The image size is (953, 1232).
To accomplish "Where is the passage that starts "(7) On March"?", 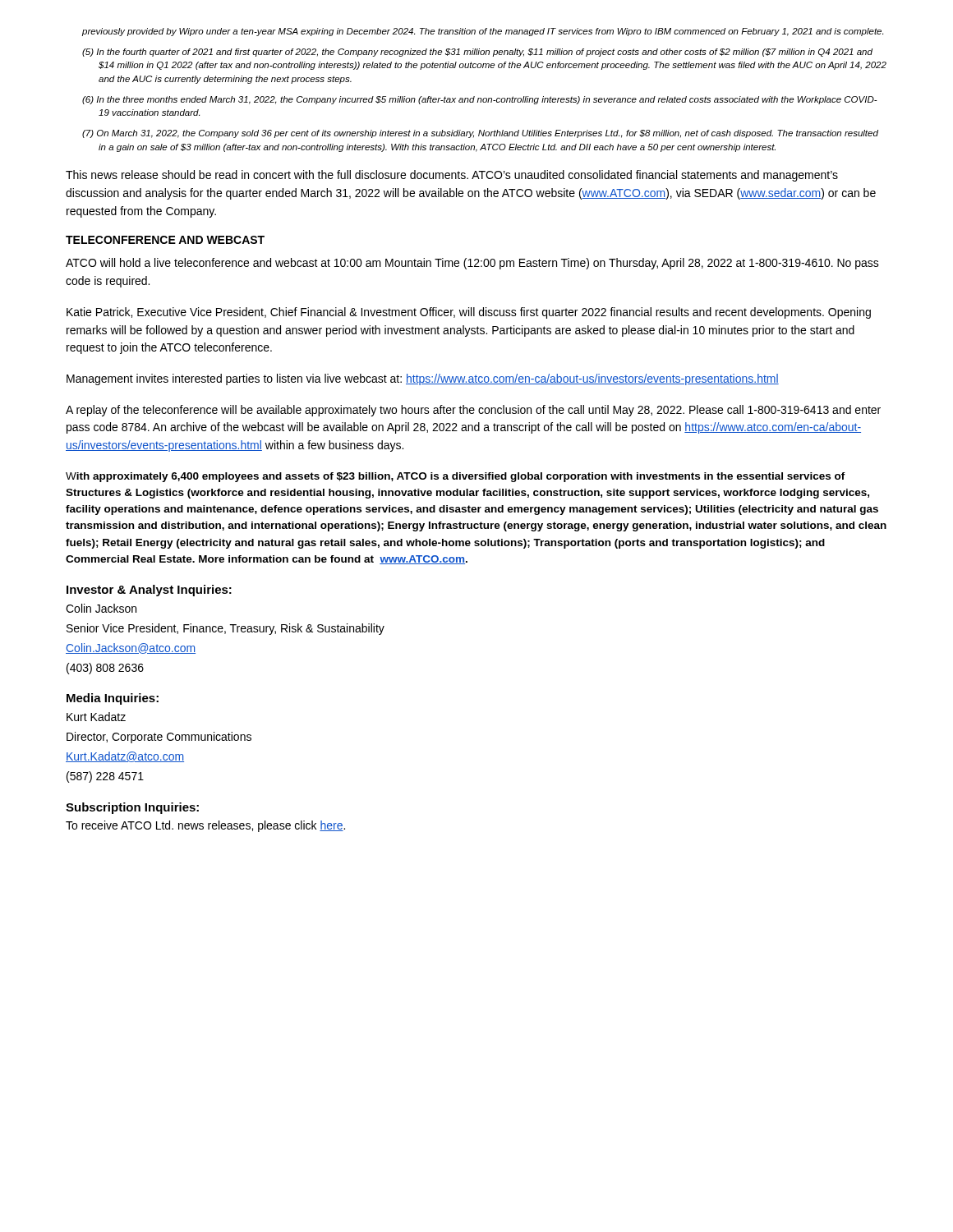I will pos(480,140).
